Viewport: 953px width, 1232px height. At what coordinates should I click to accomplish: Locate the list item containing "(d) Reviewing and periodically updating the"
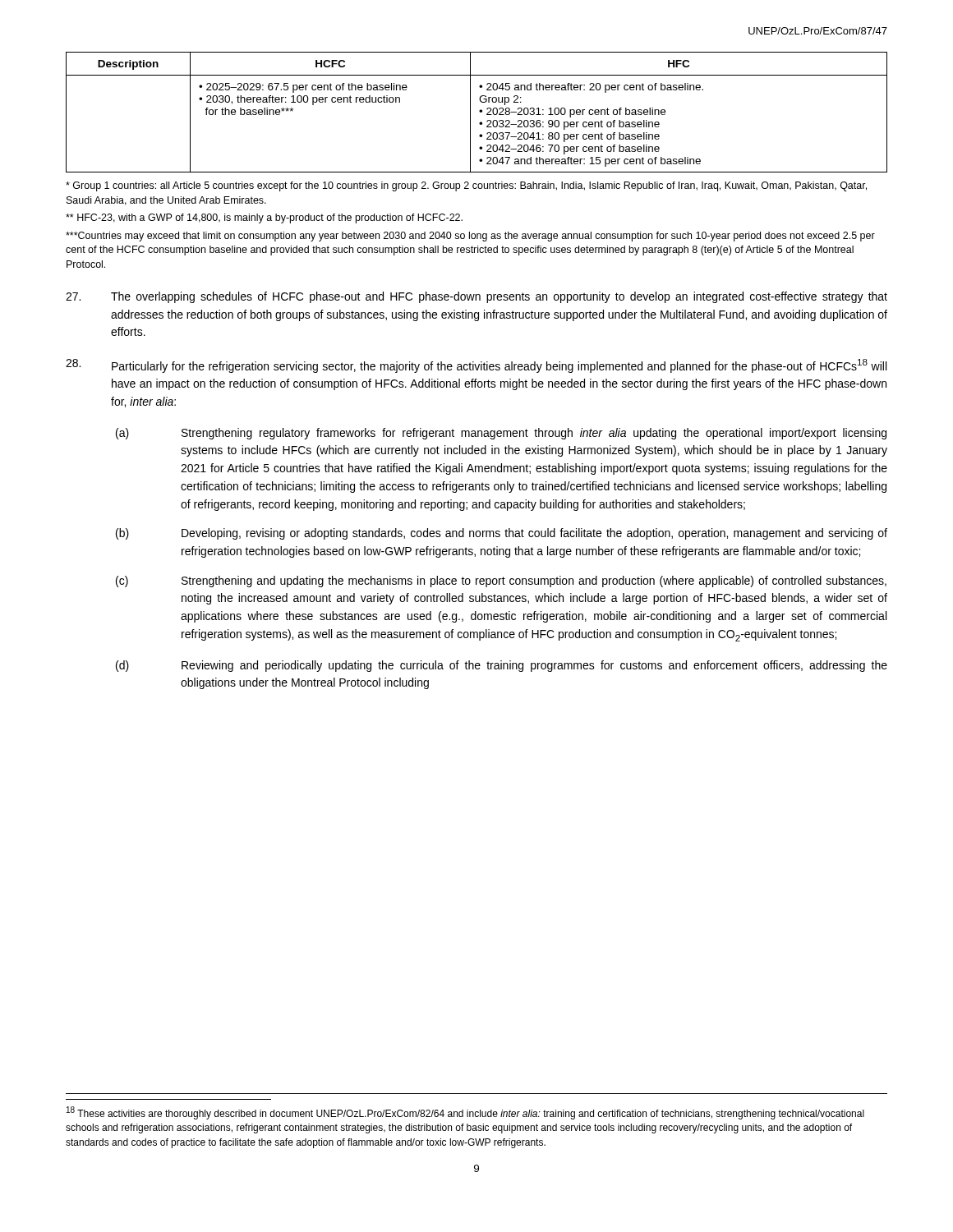point(476,674)
